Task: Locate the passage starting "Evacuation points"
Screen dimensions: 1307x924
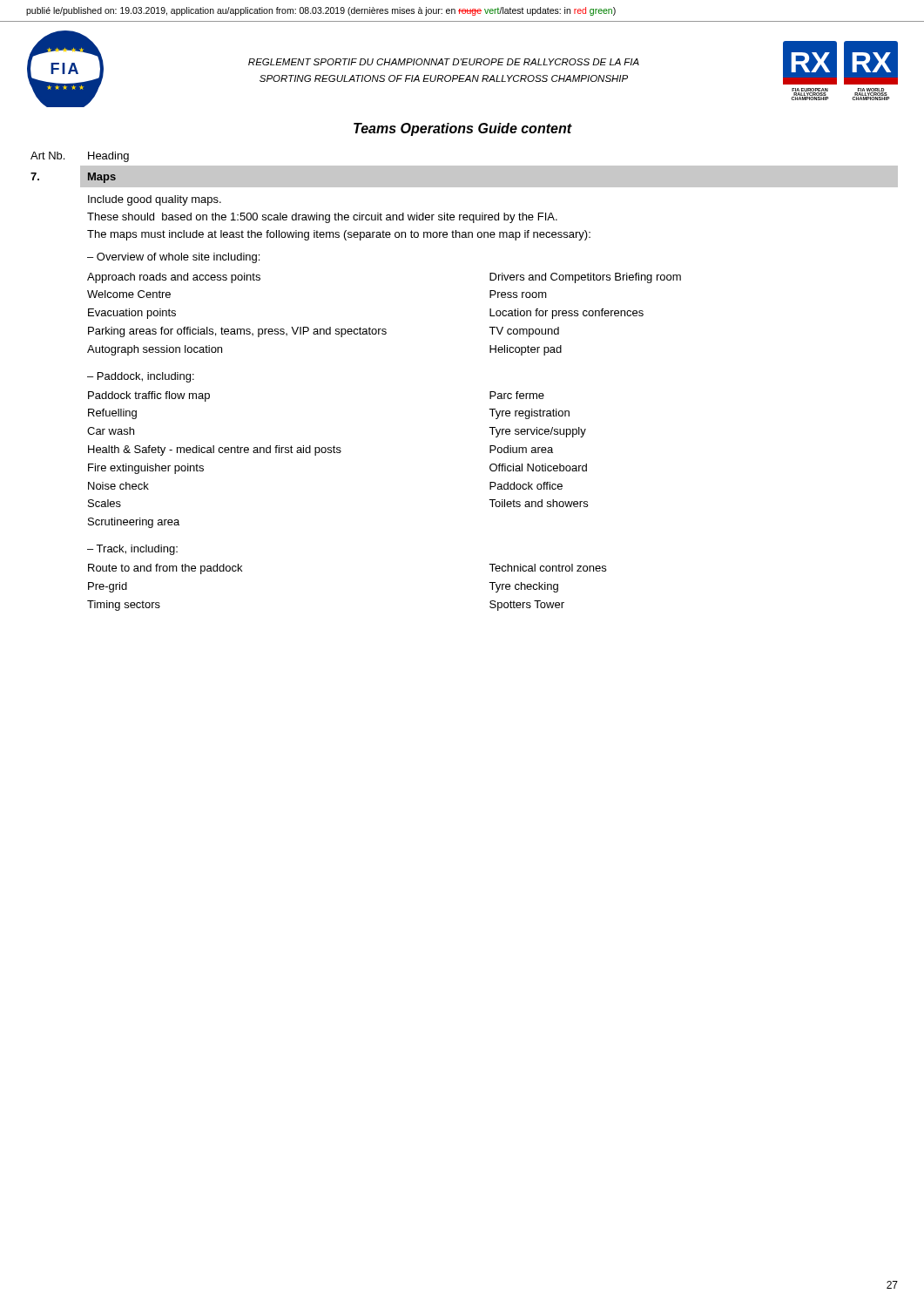Action: coord(132,313)
